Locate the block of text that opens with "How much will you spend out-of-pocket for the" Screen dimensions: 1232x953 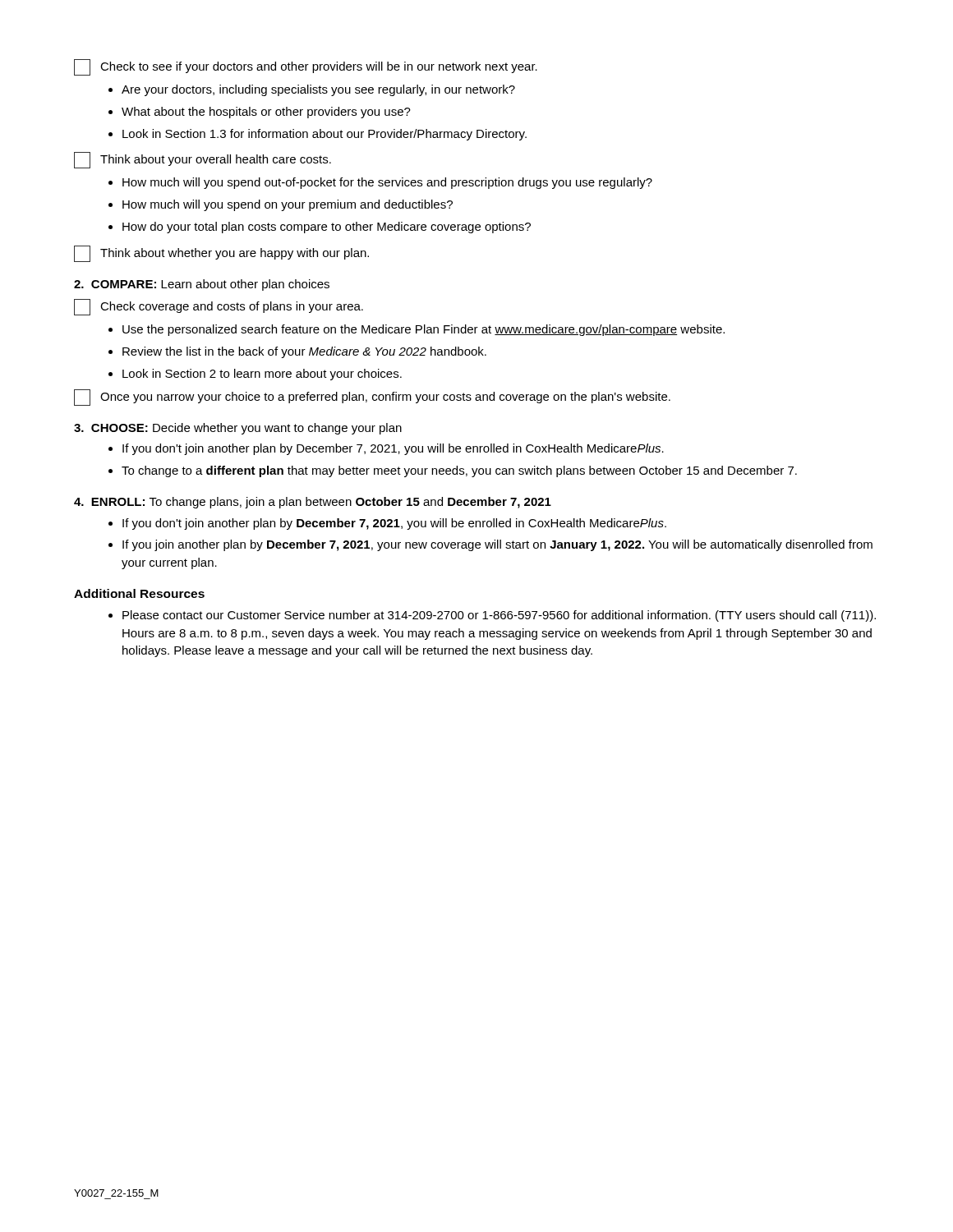tap(387, 182)
